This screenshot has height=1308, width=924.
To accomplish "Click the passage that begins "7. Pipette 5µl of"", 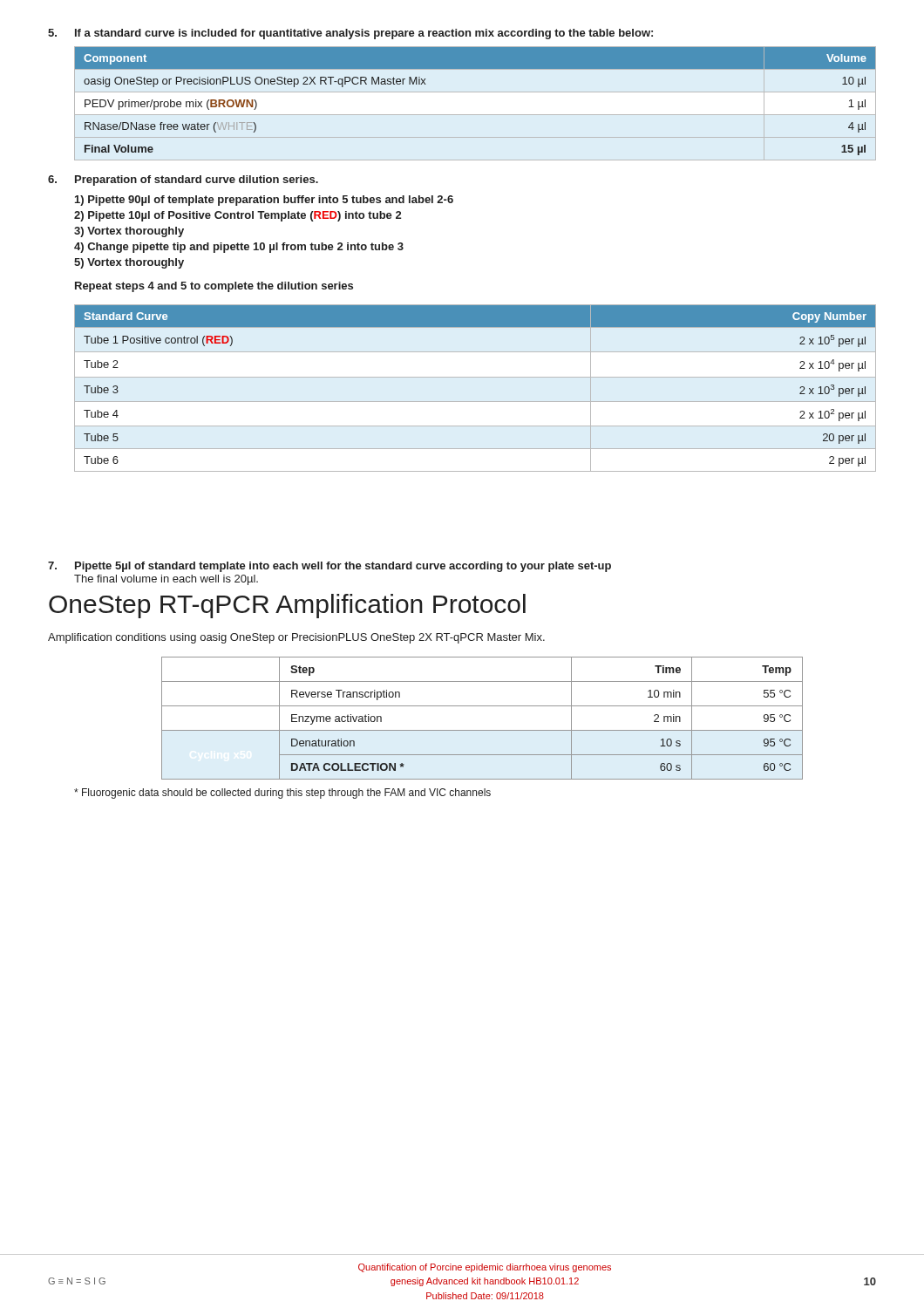I will (330, 572).
